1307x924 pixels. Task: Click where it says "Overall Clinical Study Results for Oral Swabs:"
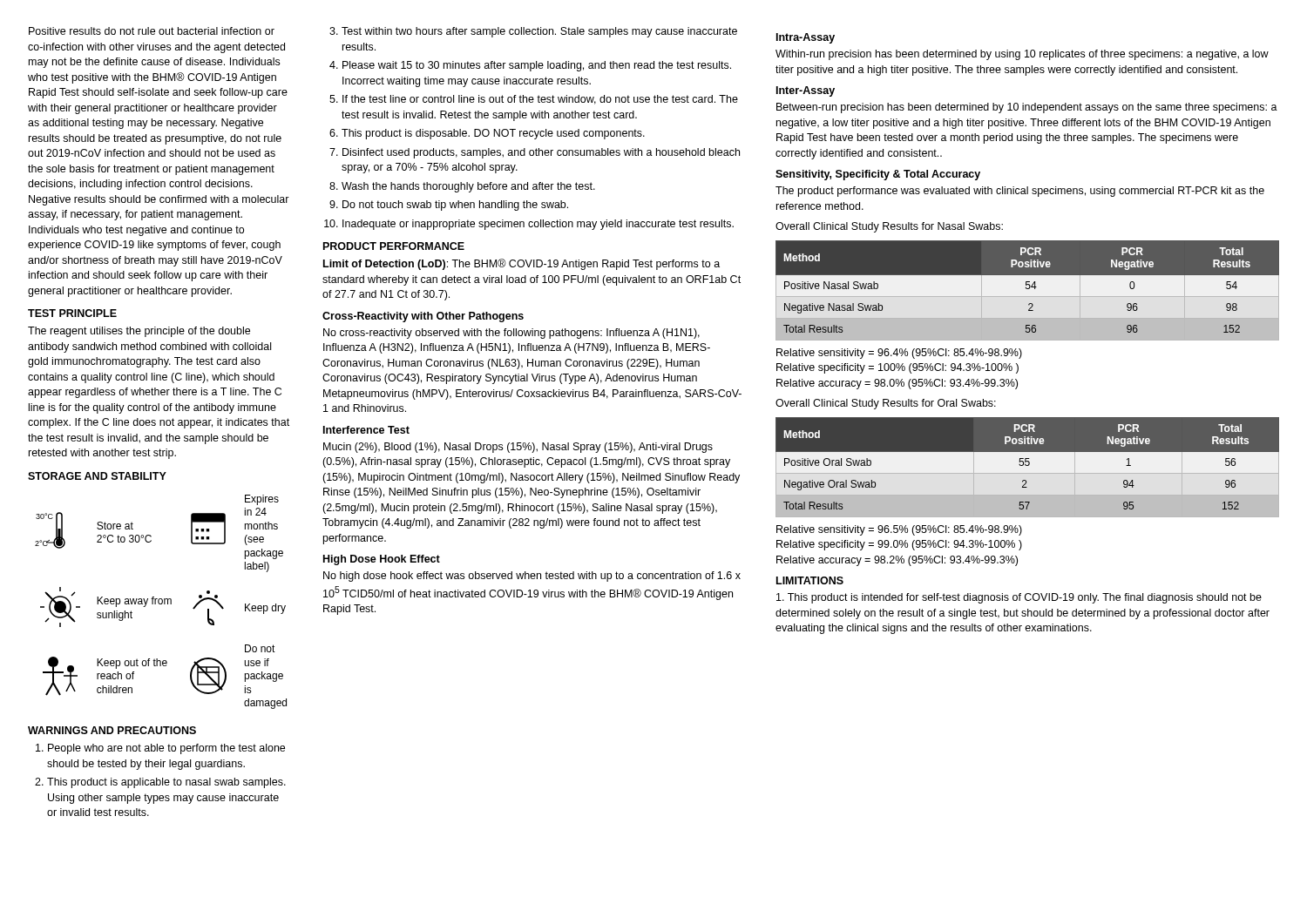pyautogui.click(x=886, y=404)
